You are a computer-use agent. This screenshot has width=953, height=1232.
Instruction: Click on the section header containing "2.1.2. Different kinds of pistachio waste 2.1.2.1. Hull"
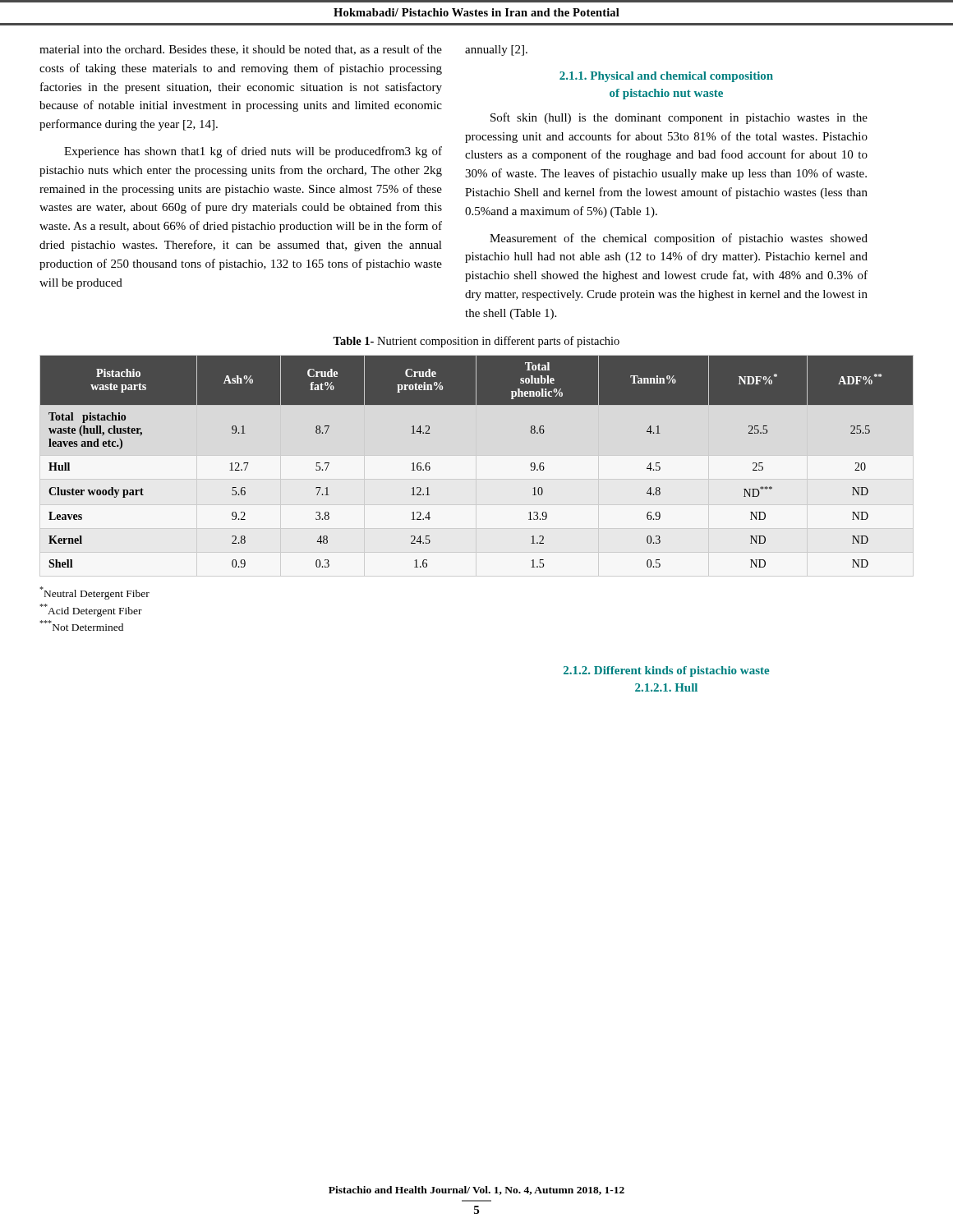pyautogui.click(x=666, y=679)
